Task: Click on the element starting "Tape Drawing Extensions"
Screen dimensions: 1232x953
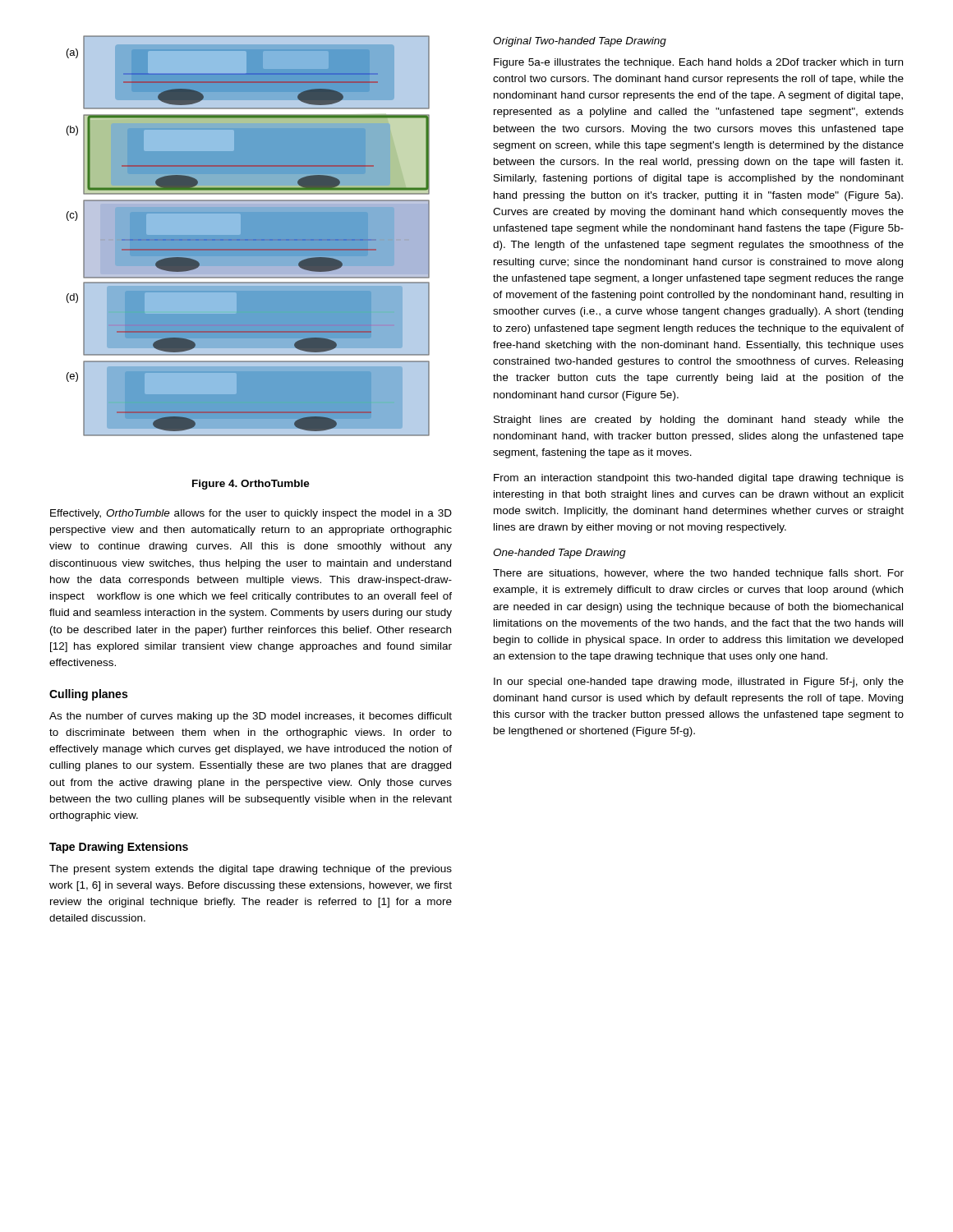Action: [x=119, y=847]
